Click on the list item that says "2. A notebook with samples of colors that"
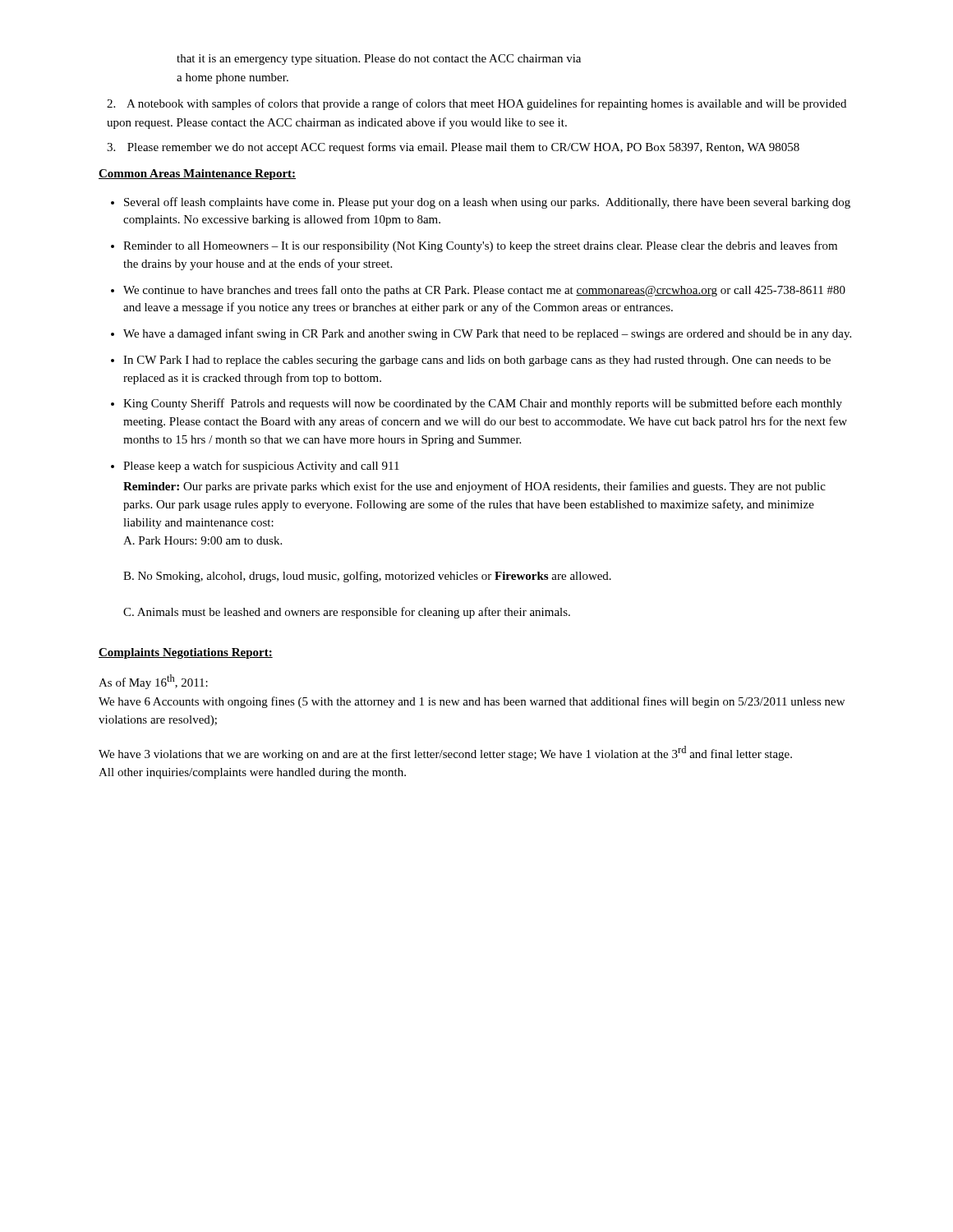 click(477, 113)
